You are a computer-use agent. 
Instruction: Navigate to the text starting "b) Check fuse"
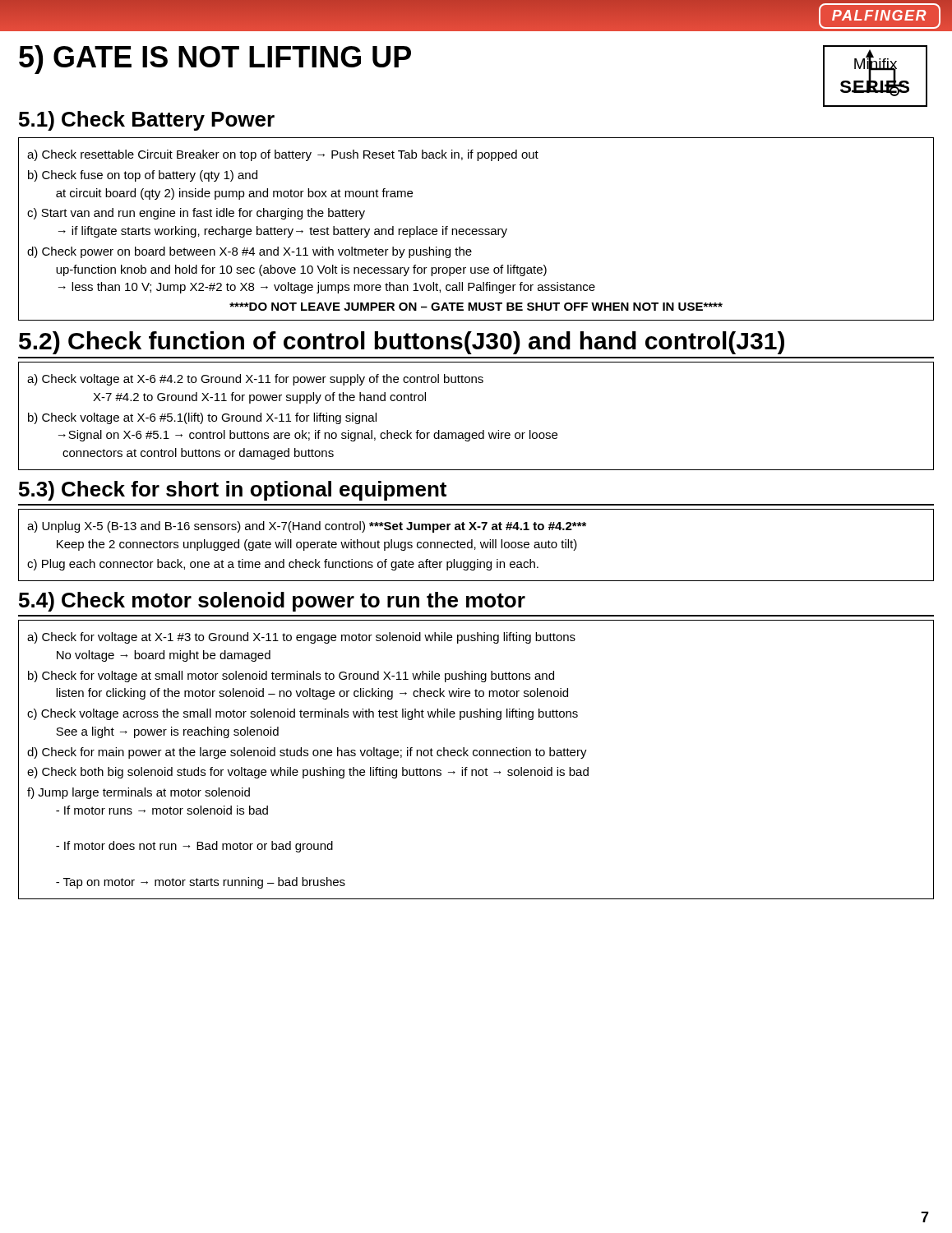[x=143, y=176]
